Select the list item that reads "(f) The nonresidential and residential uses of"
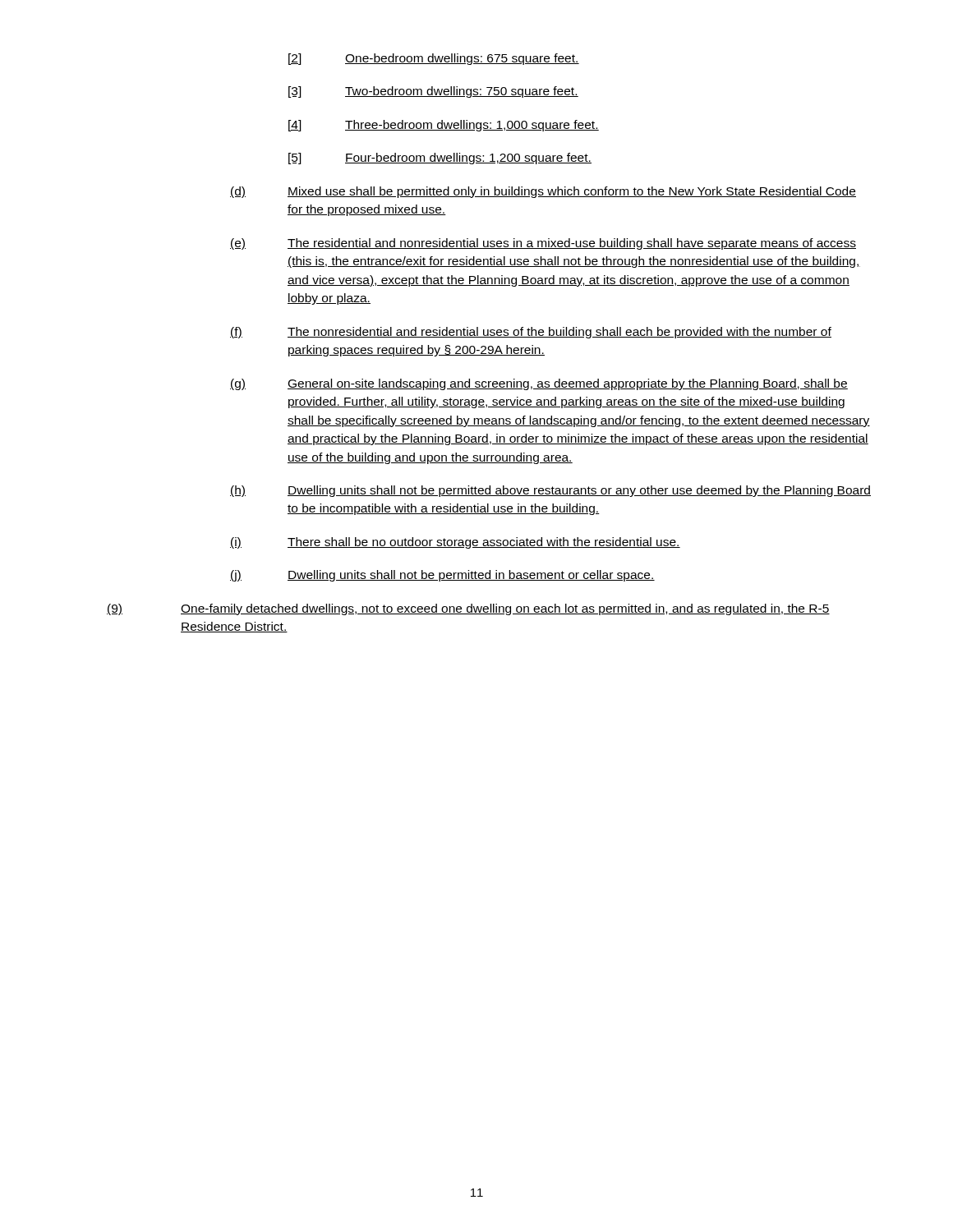The height and width of the screenshot is (1232, 953). [550, 341]
